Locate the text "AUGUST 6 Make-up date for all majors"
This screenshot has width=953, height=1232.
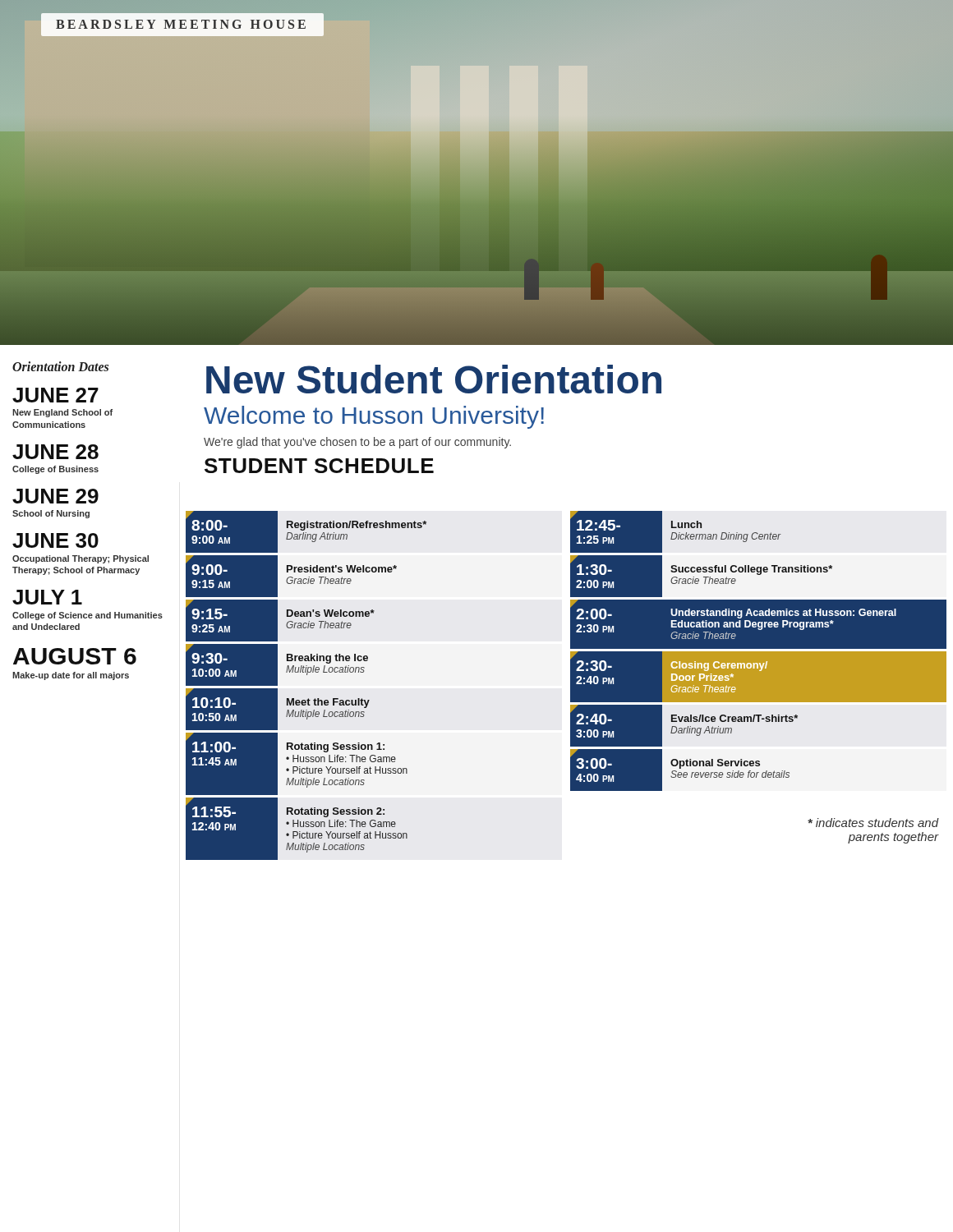point(90,662)
